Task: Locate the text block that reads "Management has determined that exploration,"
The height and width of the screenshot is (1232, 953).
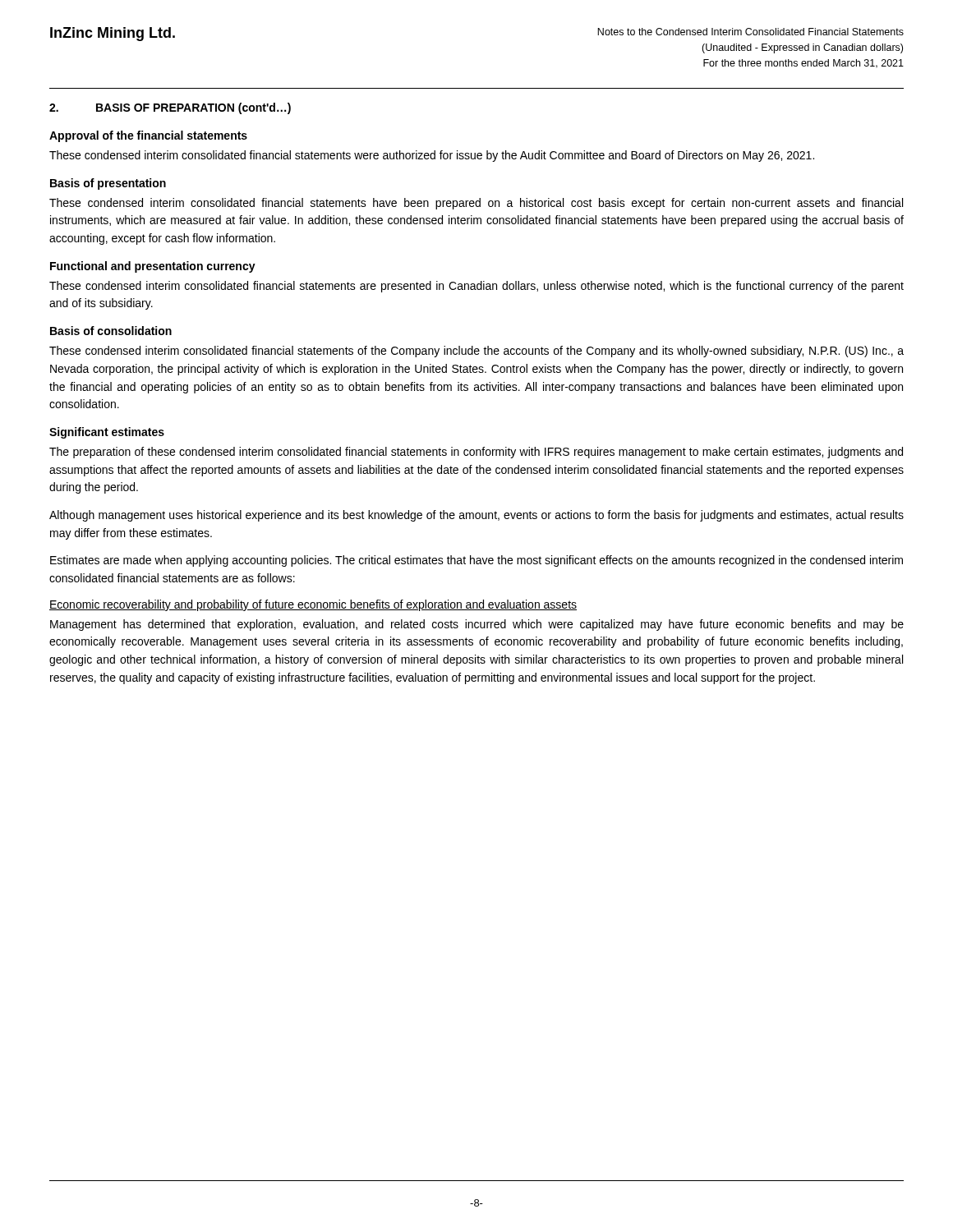Action: (x=476, y=651)
